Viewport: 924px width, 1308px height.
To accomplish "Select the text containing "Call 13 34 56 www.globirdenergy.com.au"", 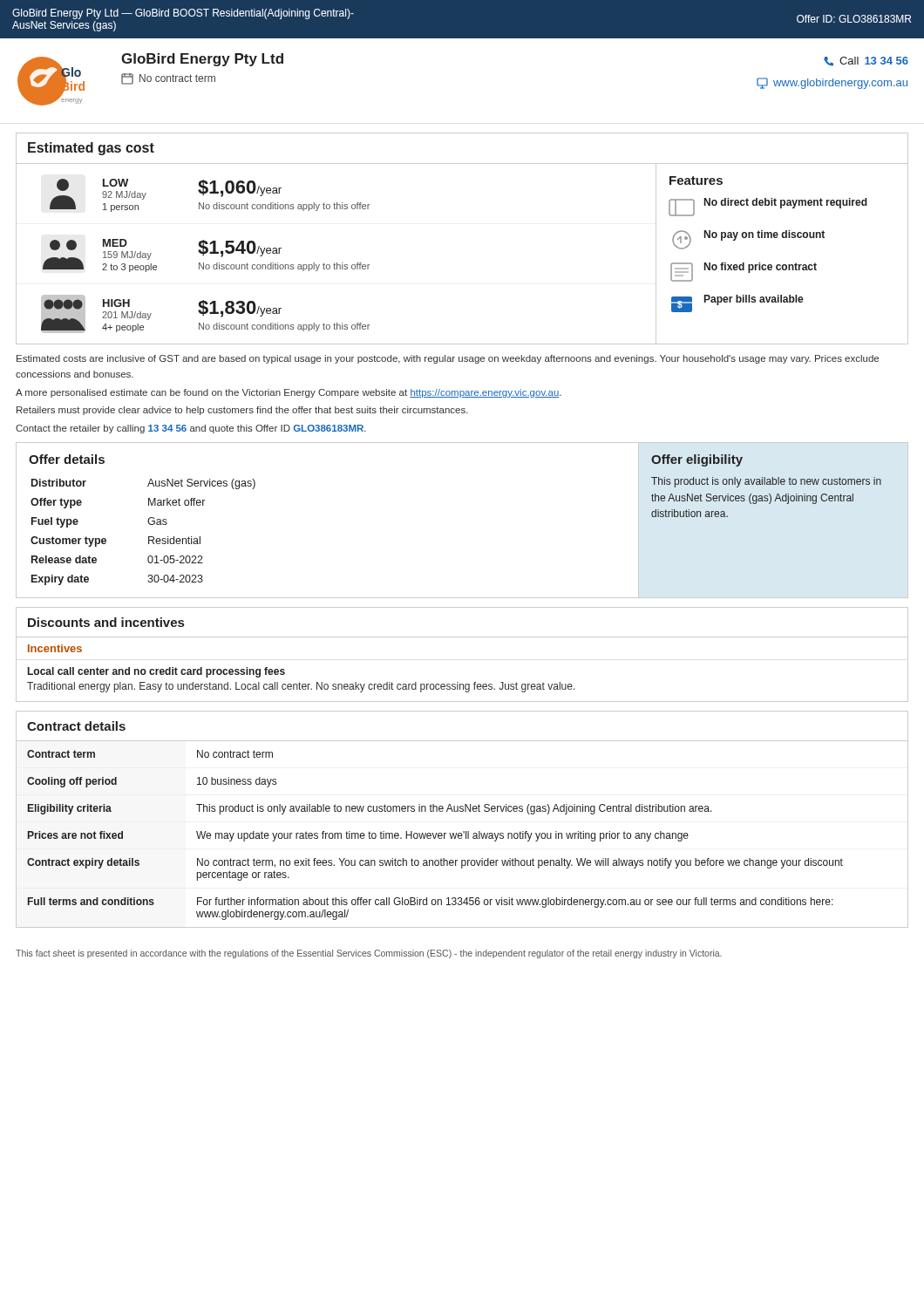I will tap(832, 72).
